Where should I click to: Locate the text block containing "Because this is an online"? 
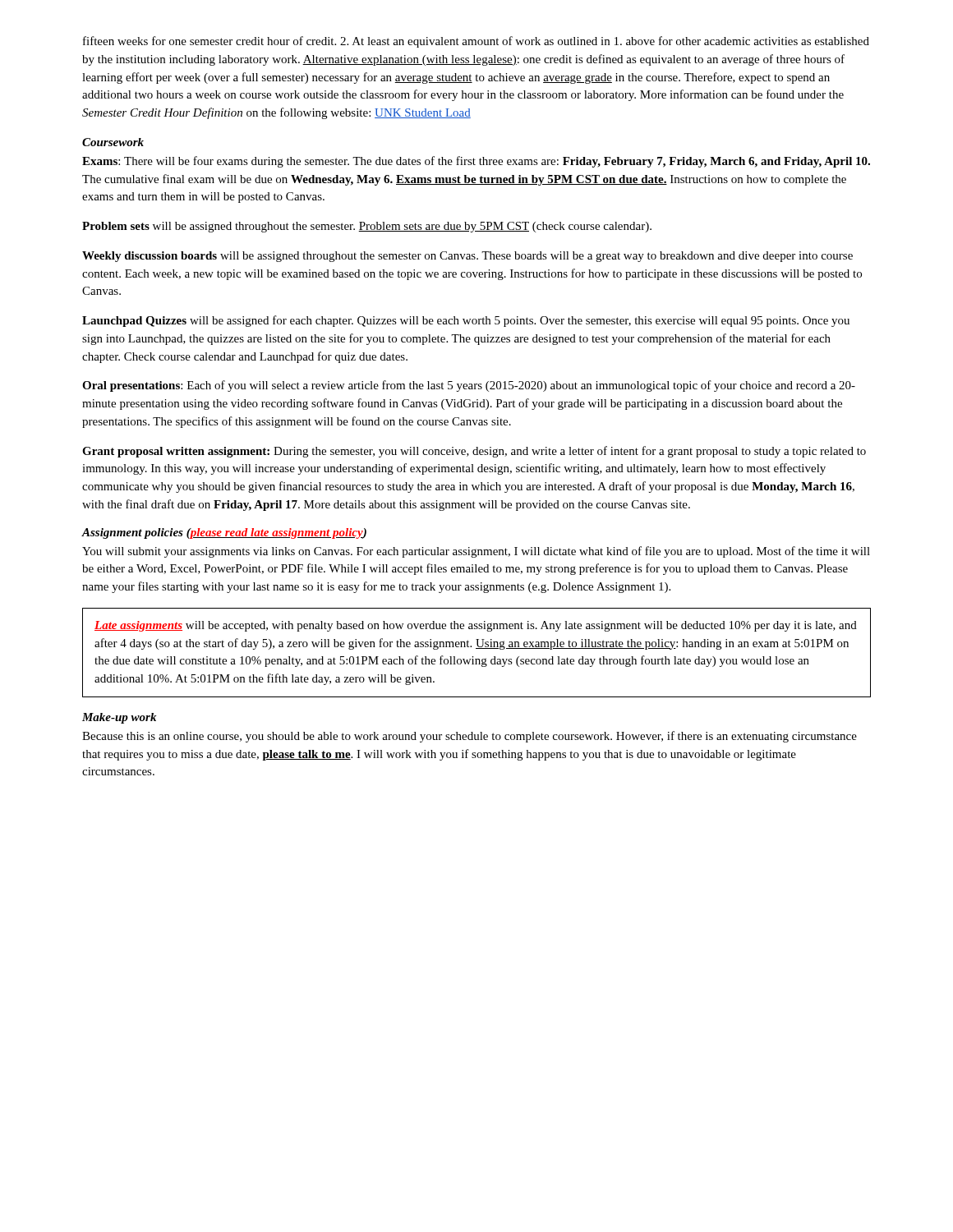click(x=469, y=754)
